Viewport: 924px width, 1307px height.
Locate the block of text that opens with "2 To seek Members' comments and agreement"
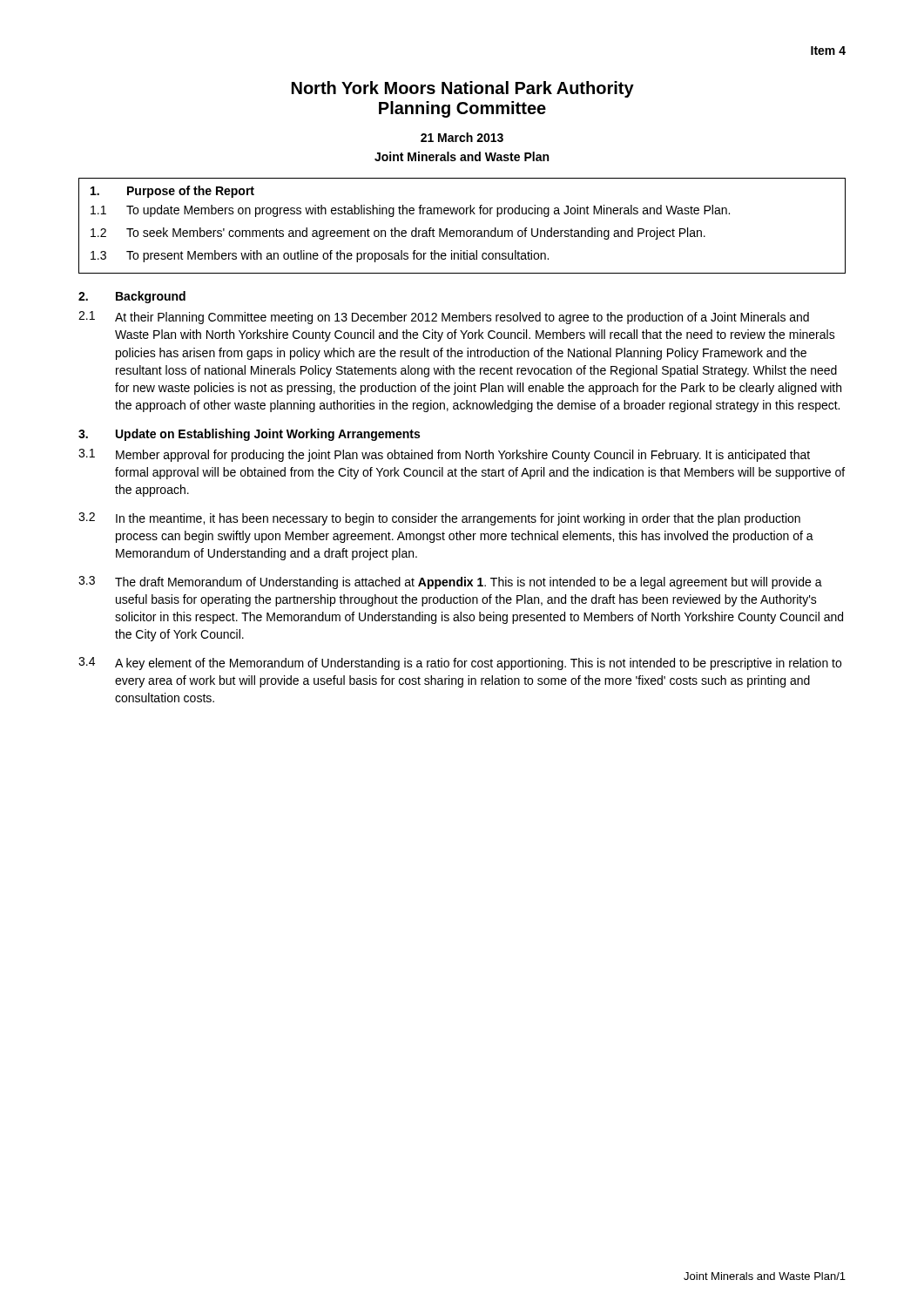(462, 233)
